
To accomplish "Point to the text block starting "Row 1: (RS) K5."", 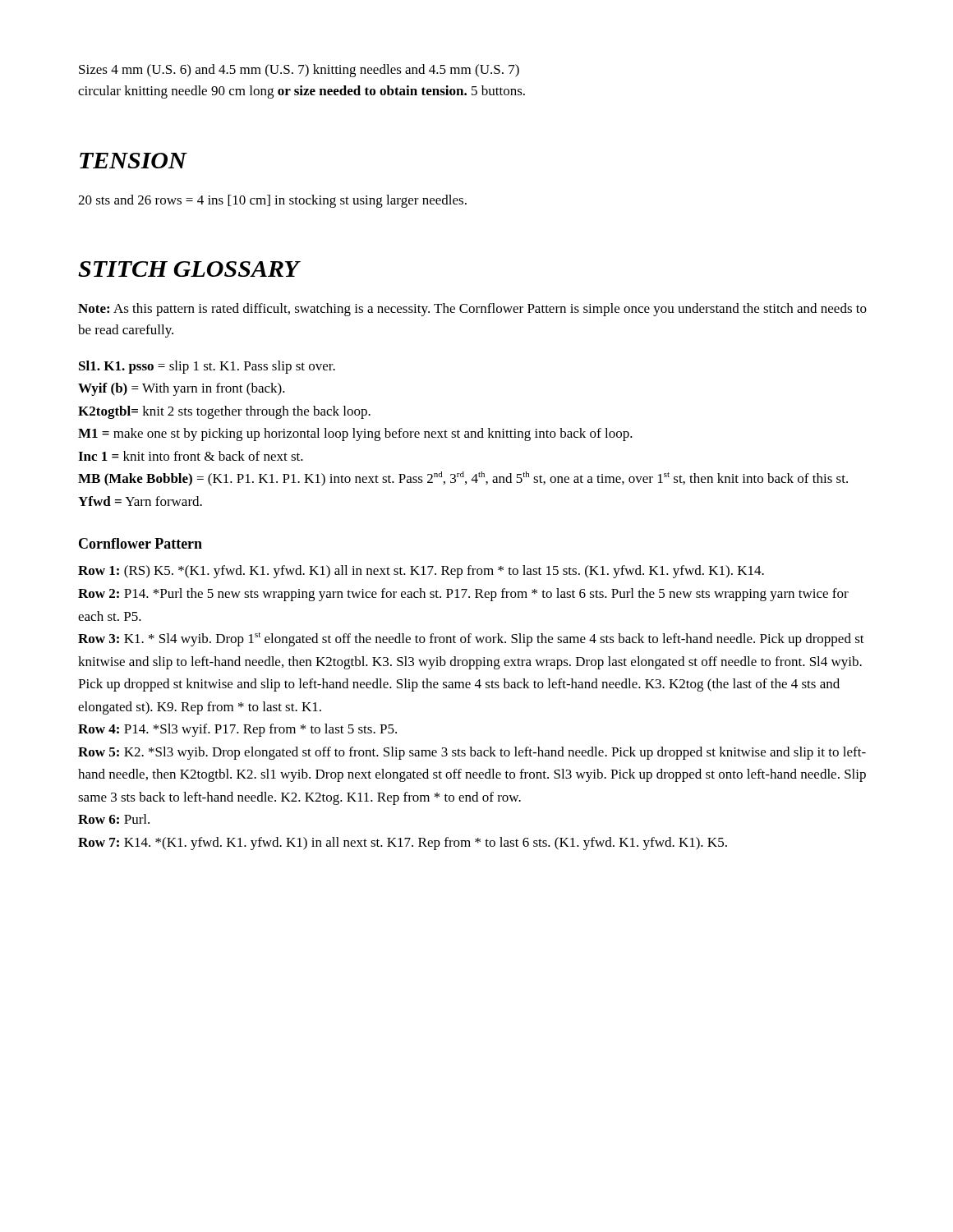I will 421,572.
